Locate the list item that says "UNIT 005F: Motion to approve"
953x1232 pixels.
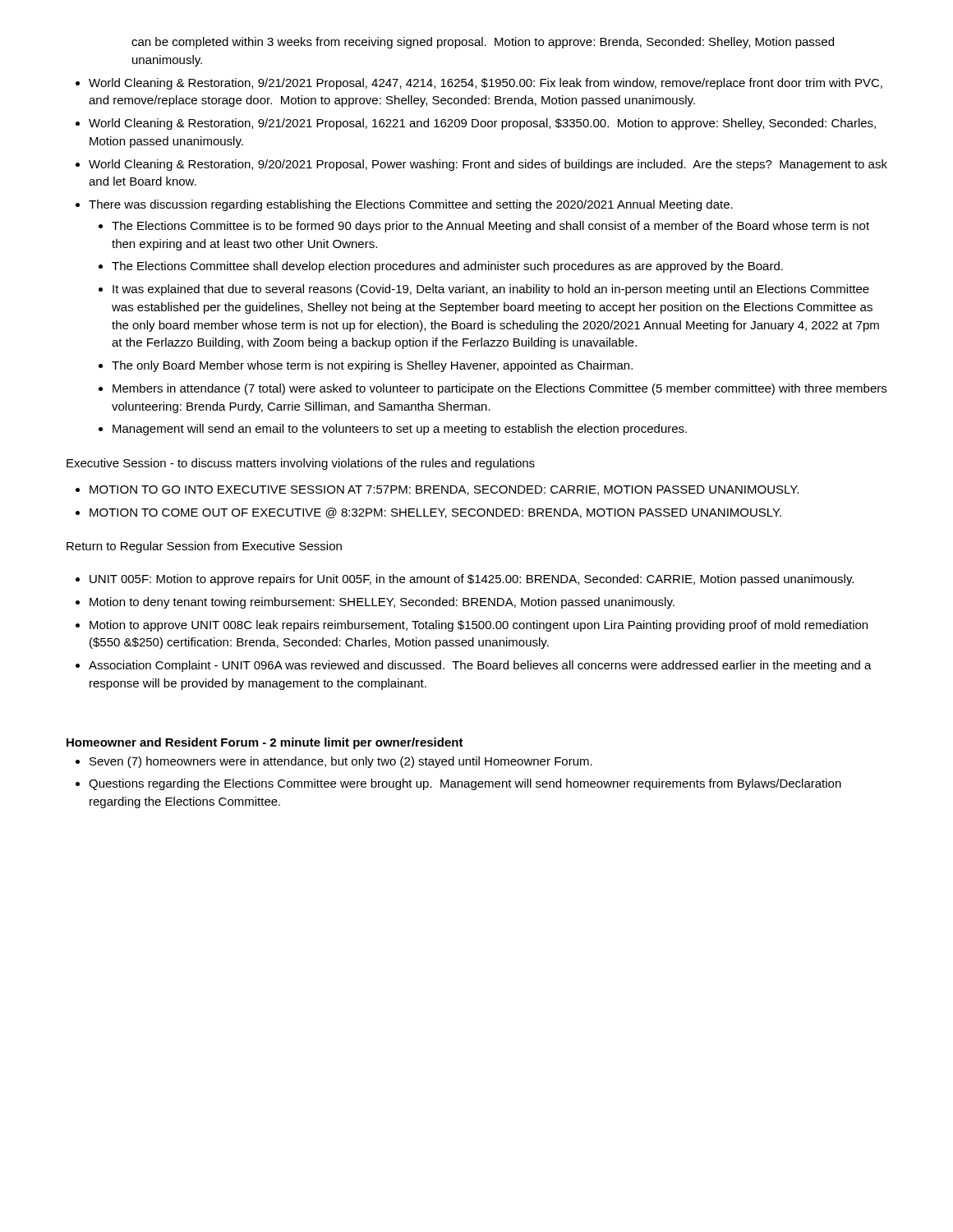pos(488,579)
